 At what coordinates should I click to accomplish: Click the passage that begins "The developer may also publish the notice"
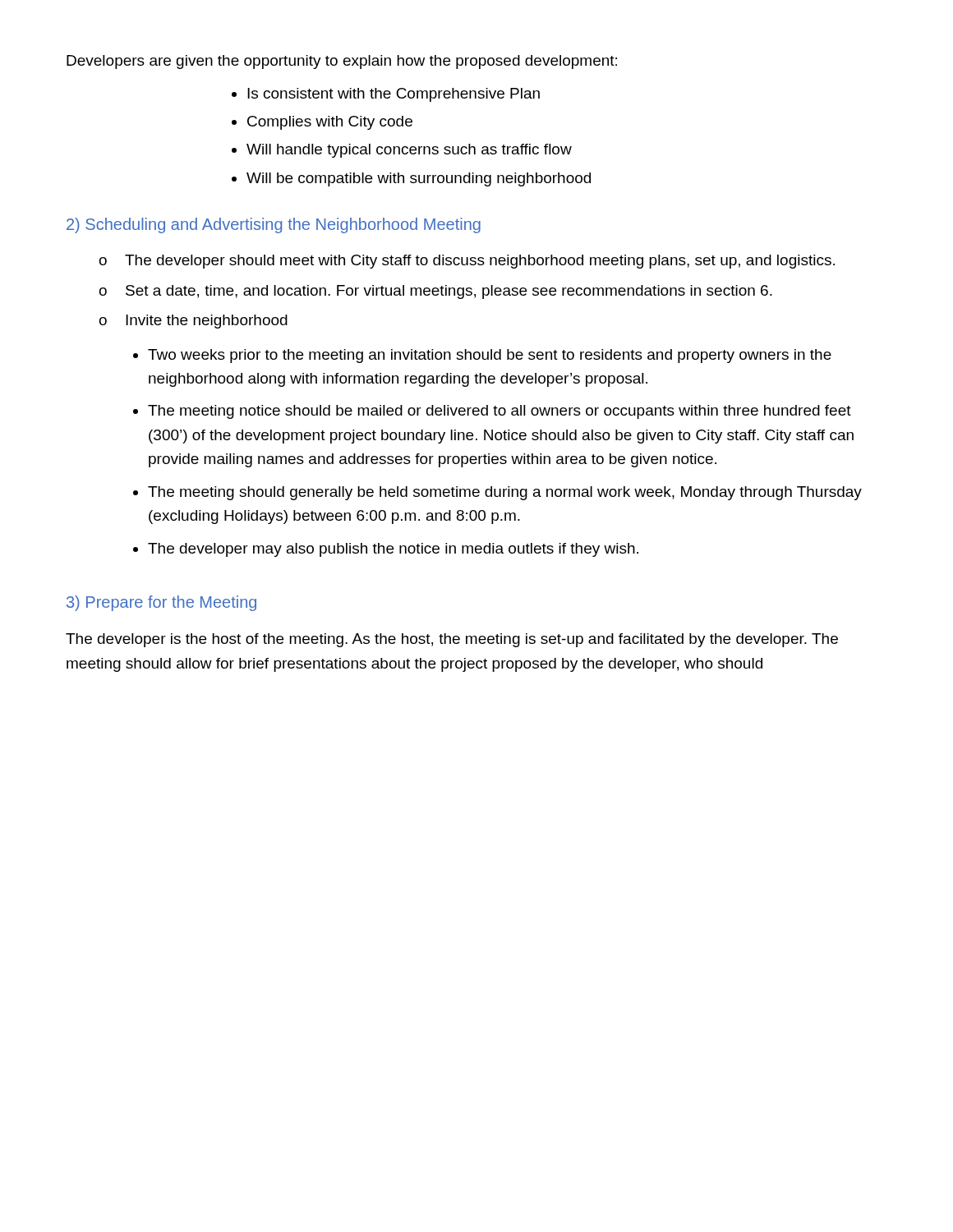coord(394,548)
